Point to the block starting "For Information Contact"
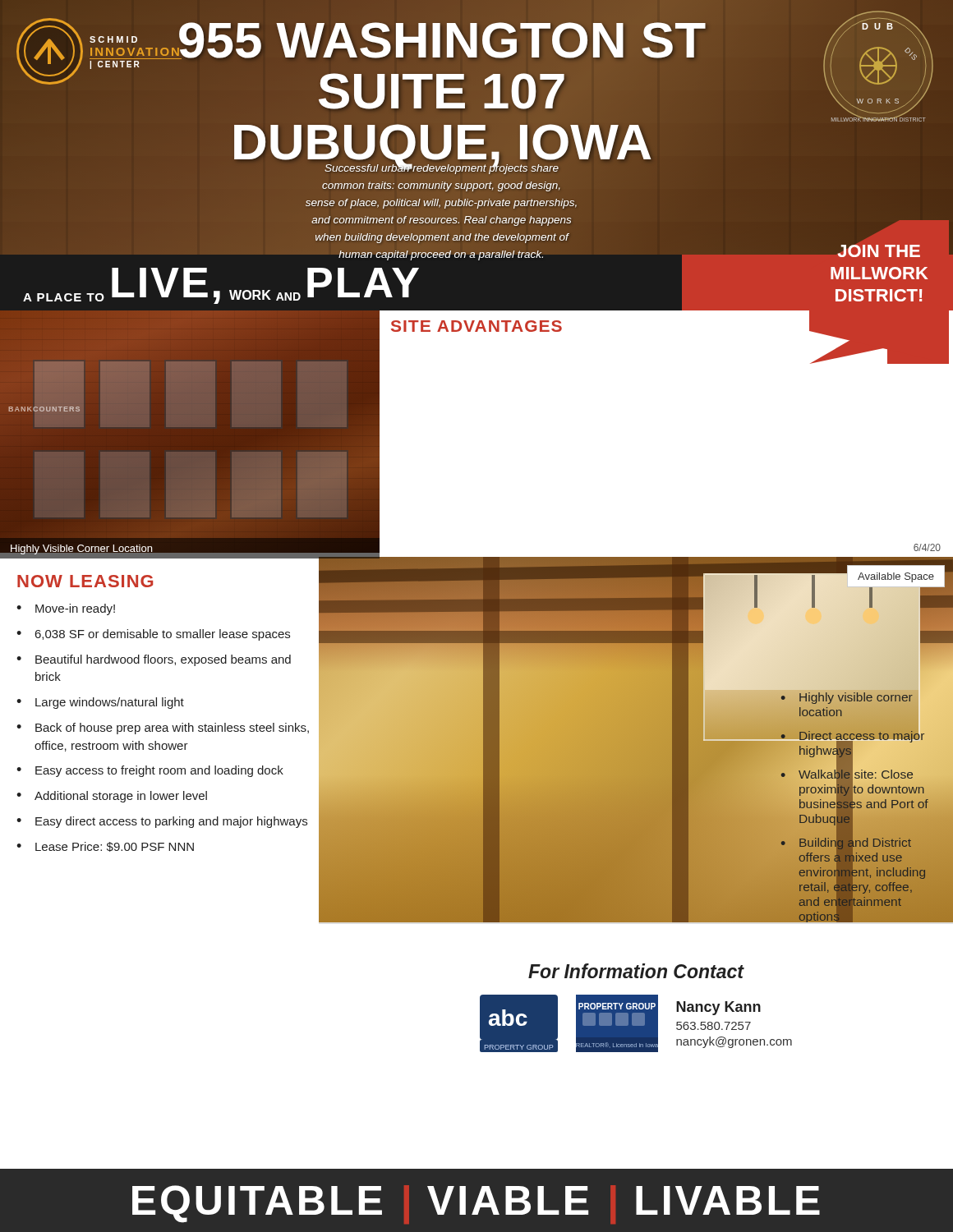953x1232 pixels. (636, 971)
